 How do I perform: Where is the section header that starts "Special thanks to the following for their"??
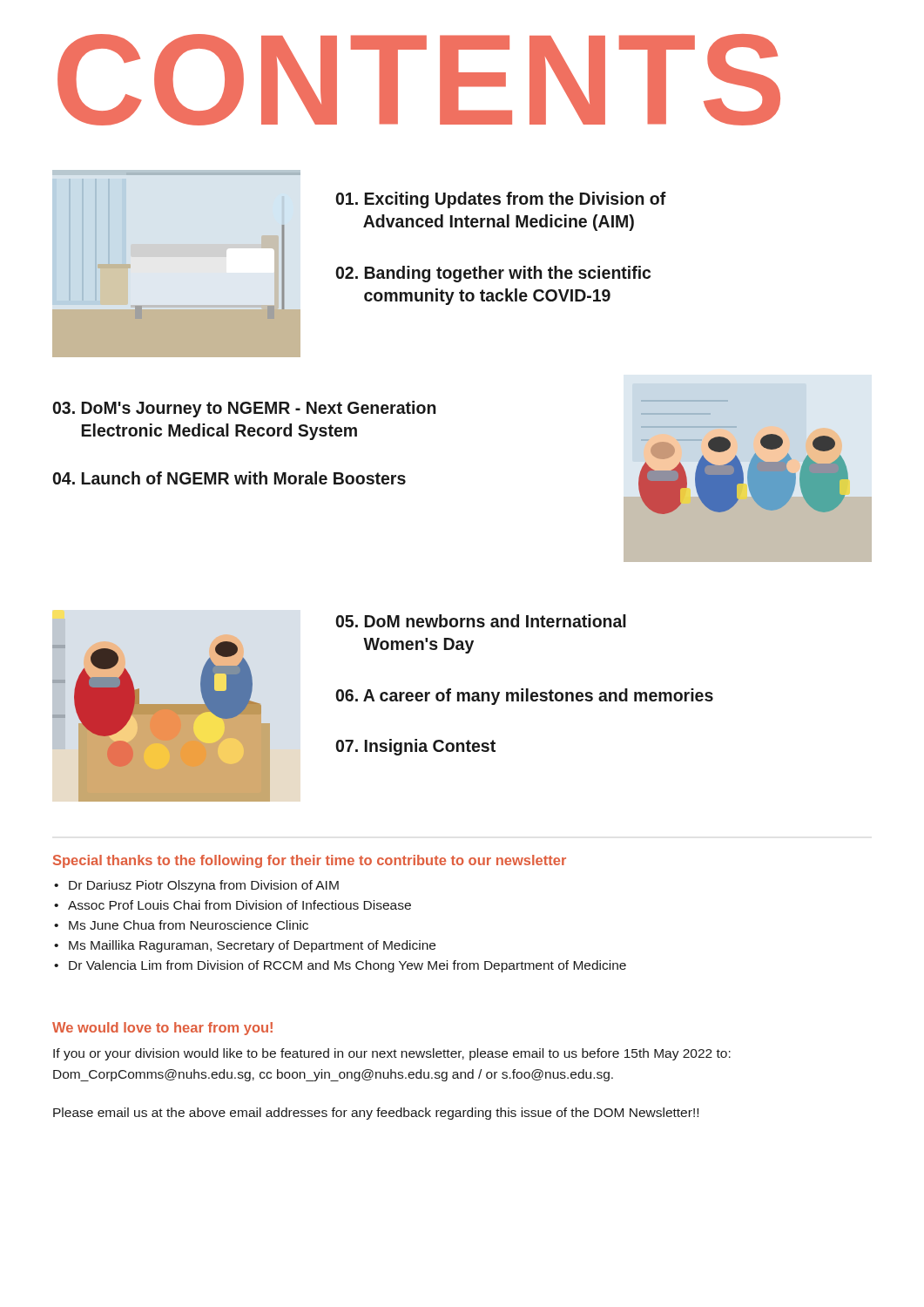click(x=309, y=860)
